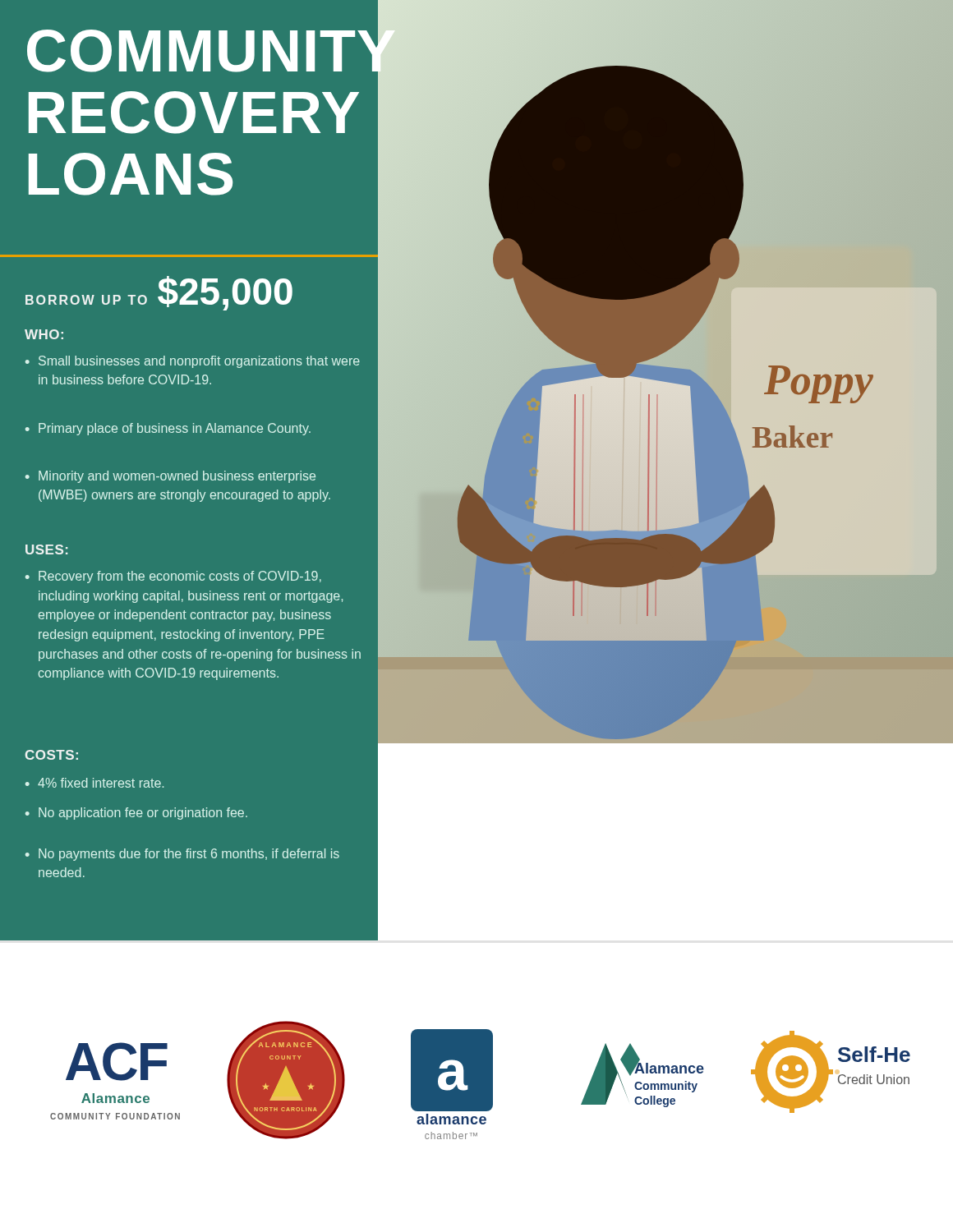Find the block starting "•Recovery from the economic costs of"
953x1232 pixels.
(x=195, y=625)
